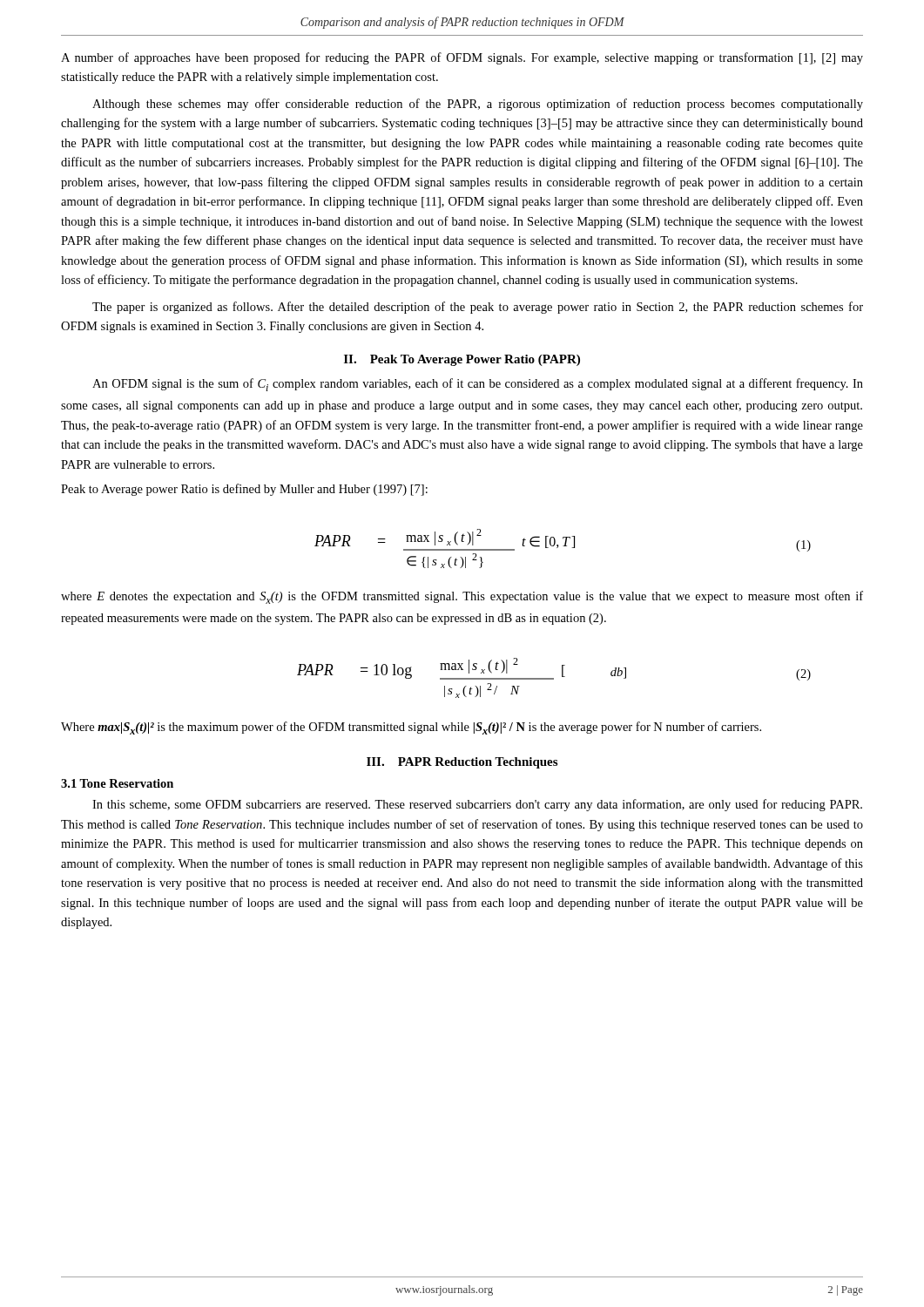Where is the formula that starts "PAPR = max"?
The width and height of the screenshot is (924, 1307).
point(562,544)
